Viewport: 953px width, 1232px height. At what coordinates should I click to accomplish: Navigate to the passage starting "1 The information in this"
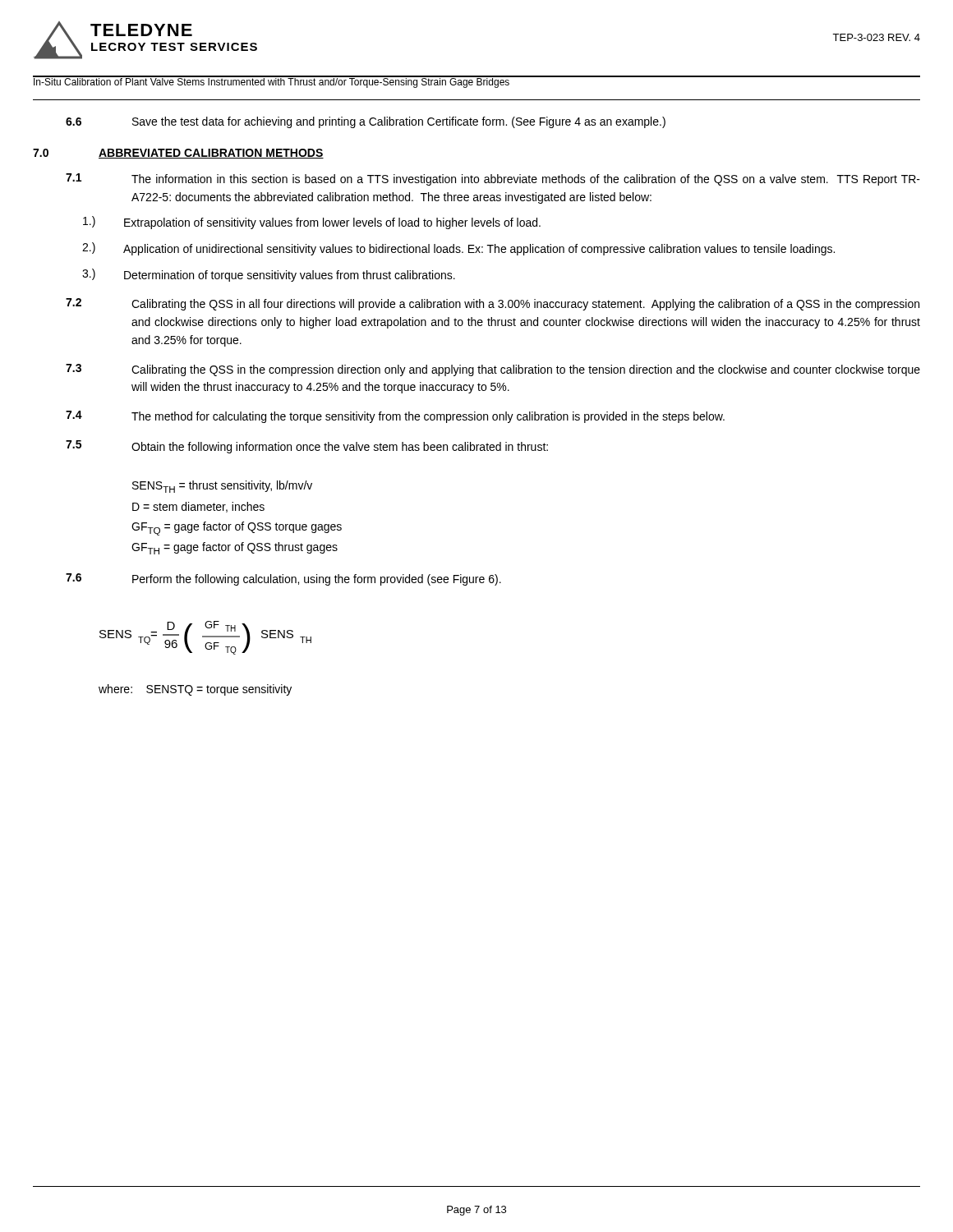[476, 189]
